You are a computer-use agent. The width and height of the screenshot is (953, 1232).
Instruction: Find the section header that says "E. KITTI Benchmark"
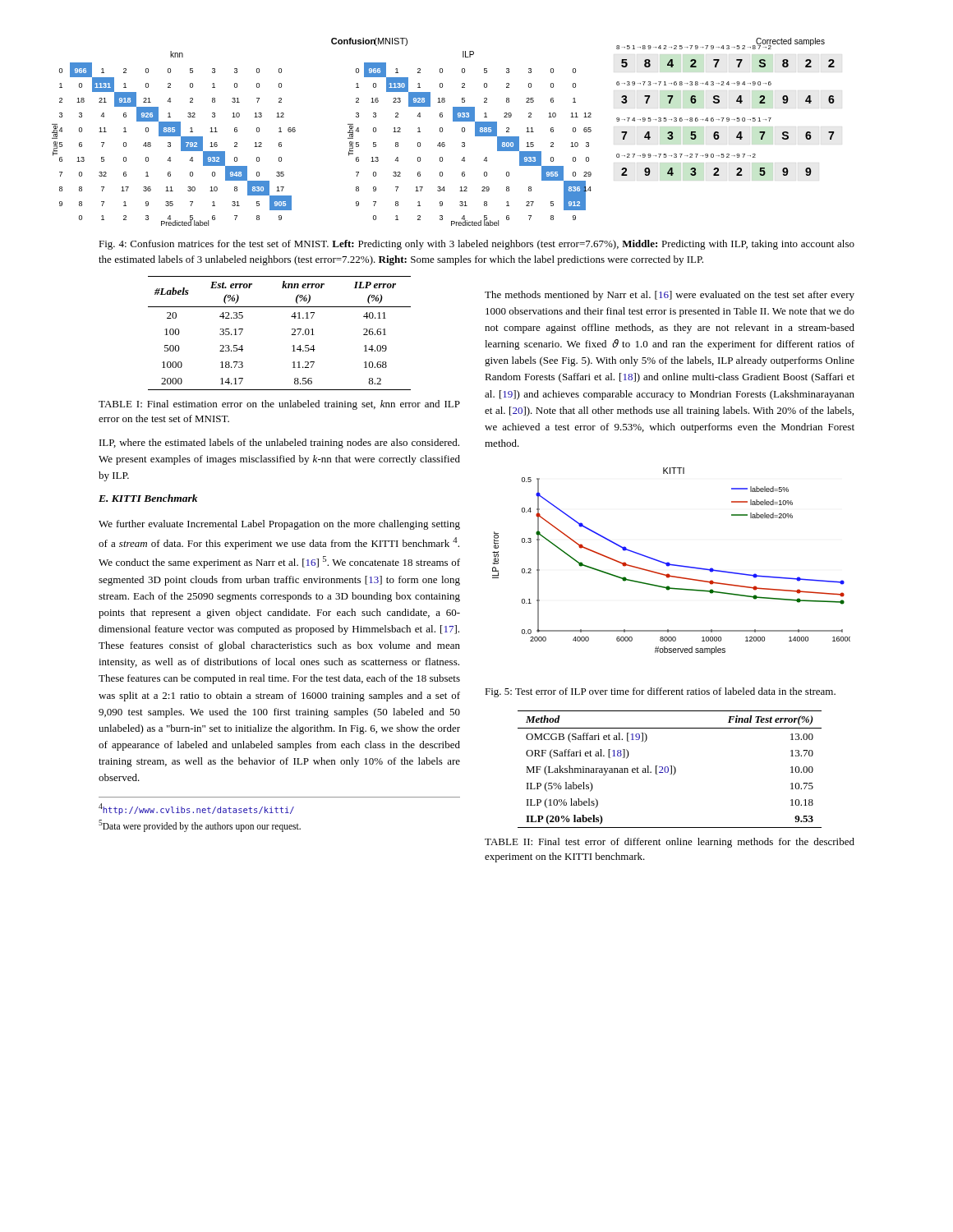coord(148,499)
